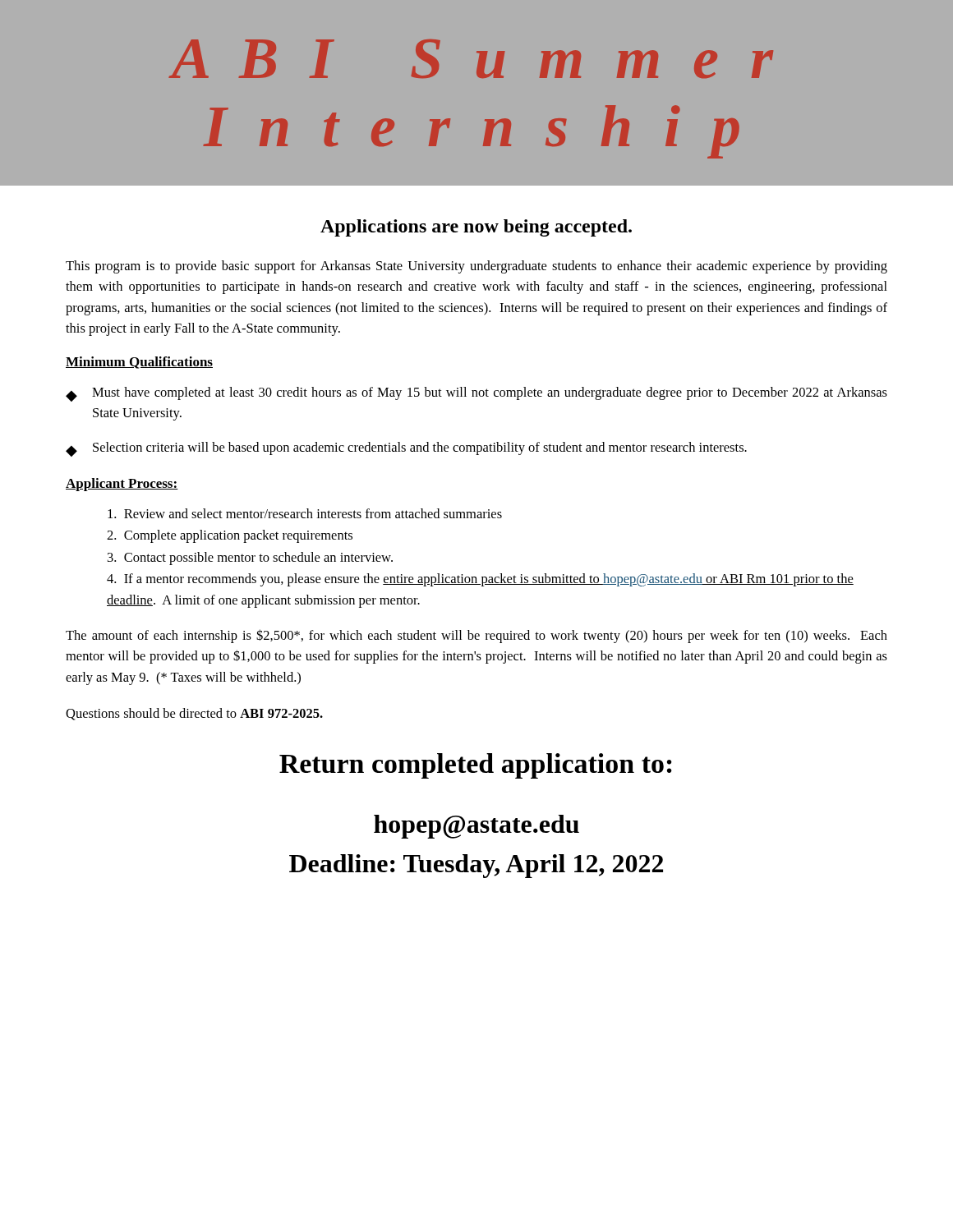Click on the element starting "Applicant Process:"

(122, 483)
